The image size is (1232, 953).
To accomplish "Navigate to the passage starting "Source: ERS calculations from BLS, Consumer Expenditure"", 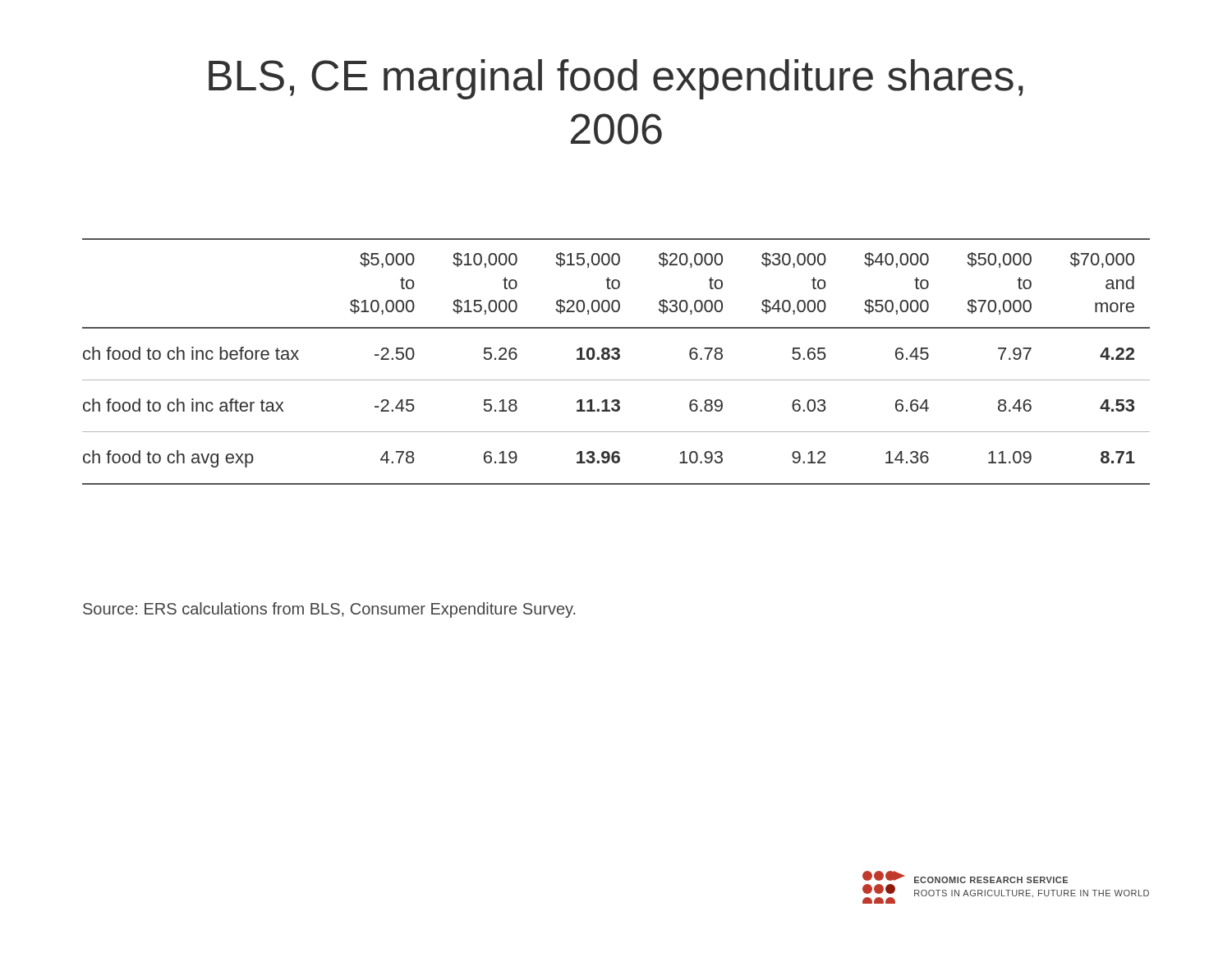I will point(329,609).
